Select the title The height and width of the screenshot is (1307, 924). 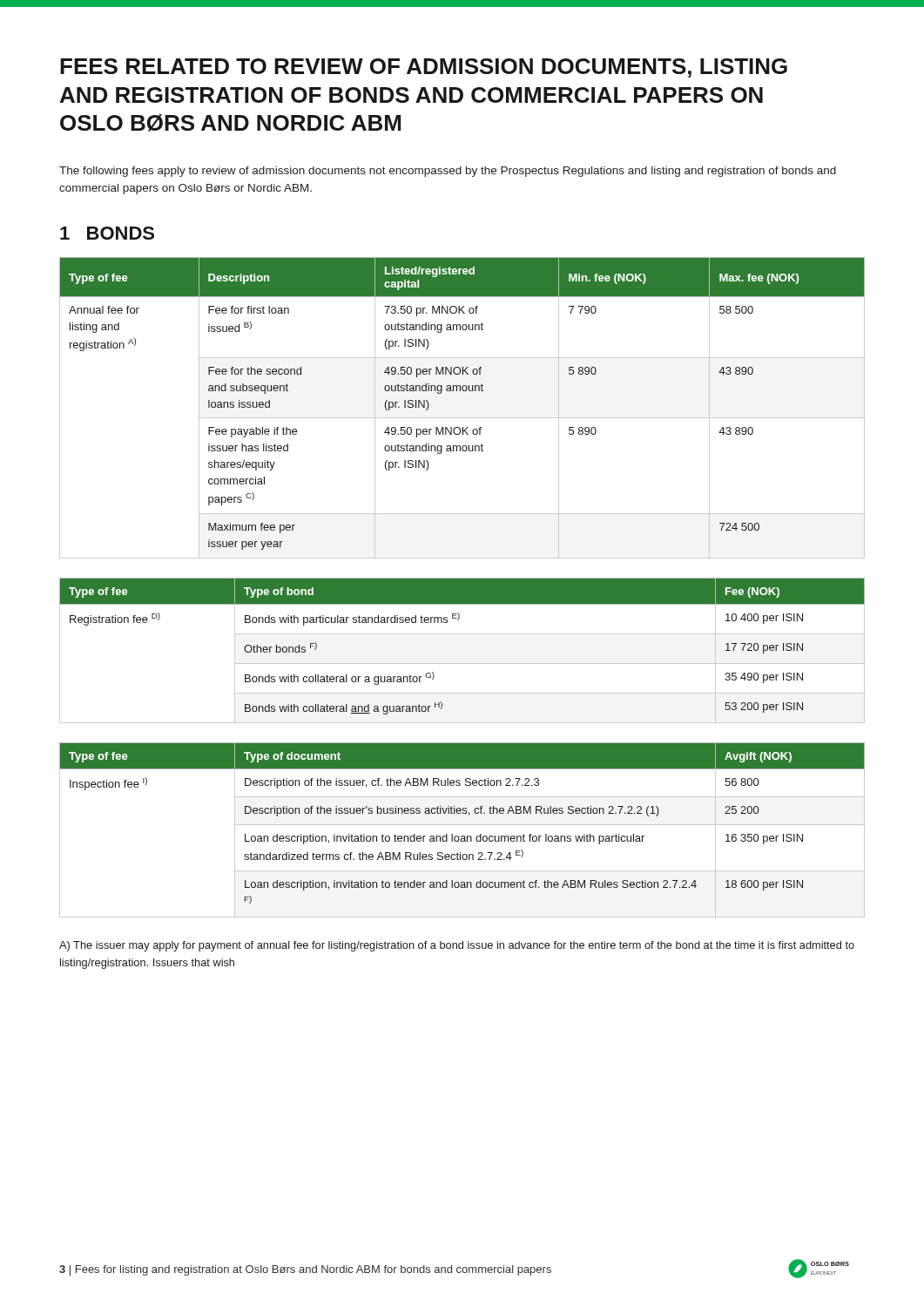click(462, 95)
